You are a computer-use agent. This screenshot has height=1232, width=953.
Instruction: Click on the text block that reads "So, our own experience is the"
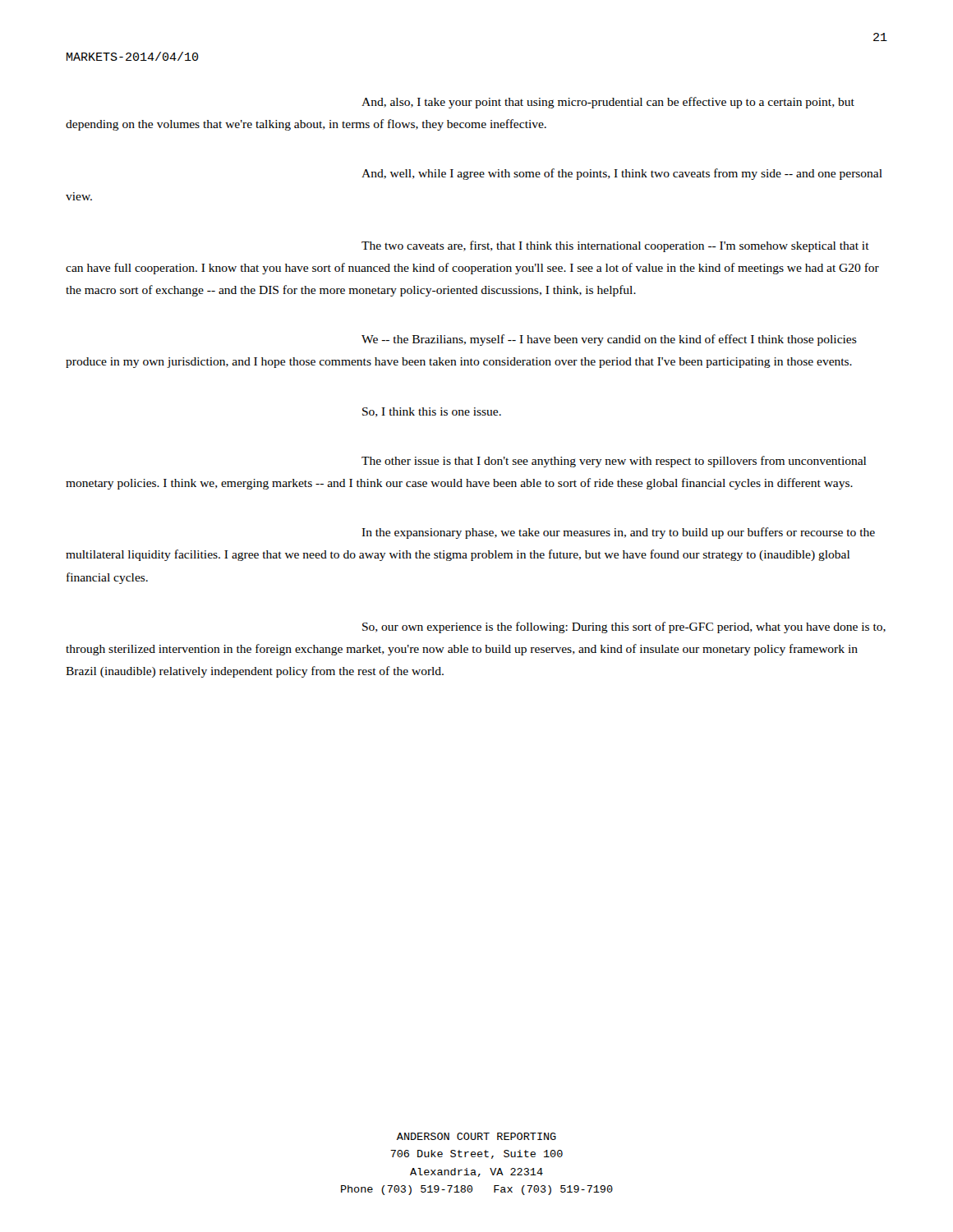(x=476, y=648)
